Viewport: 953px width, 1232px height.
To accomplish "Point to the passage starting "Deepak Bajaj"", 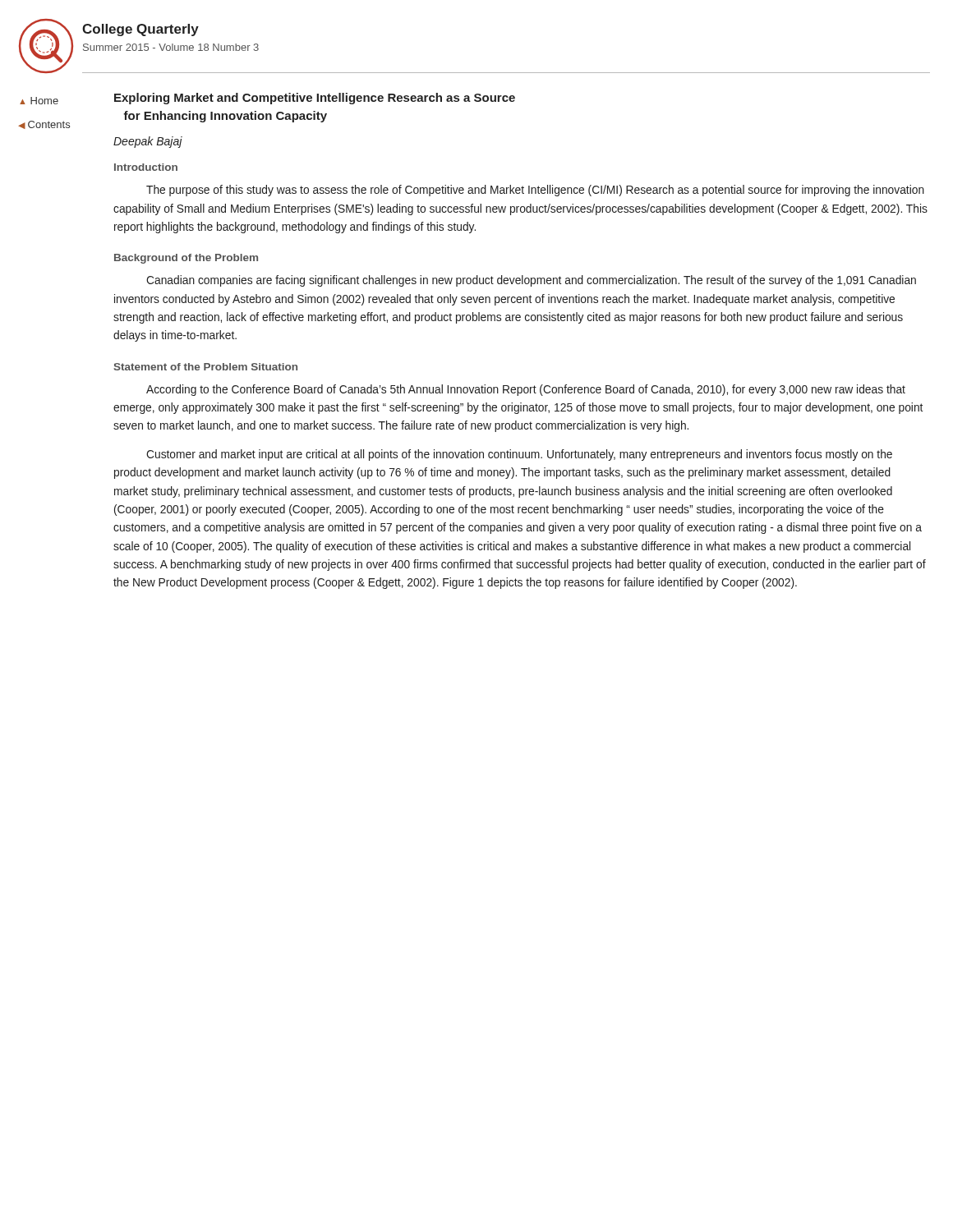I will click(x=148, y=142).
